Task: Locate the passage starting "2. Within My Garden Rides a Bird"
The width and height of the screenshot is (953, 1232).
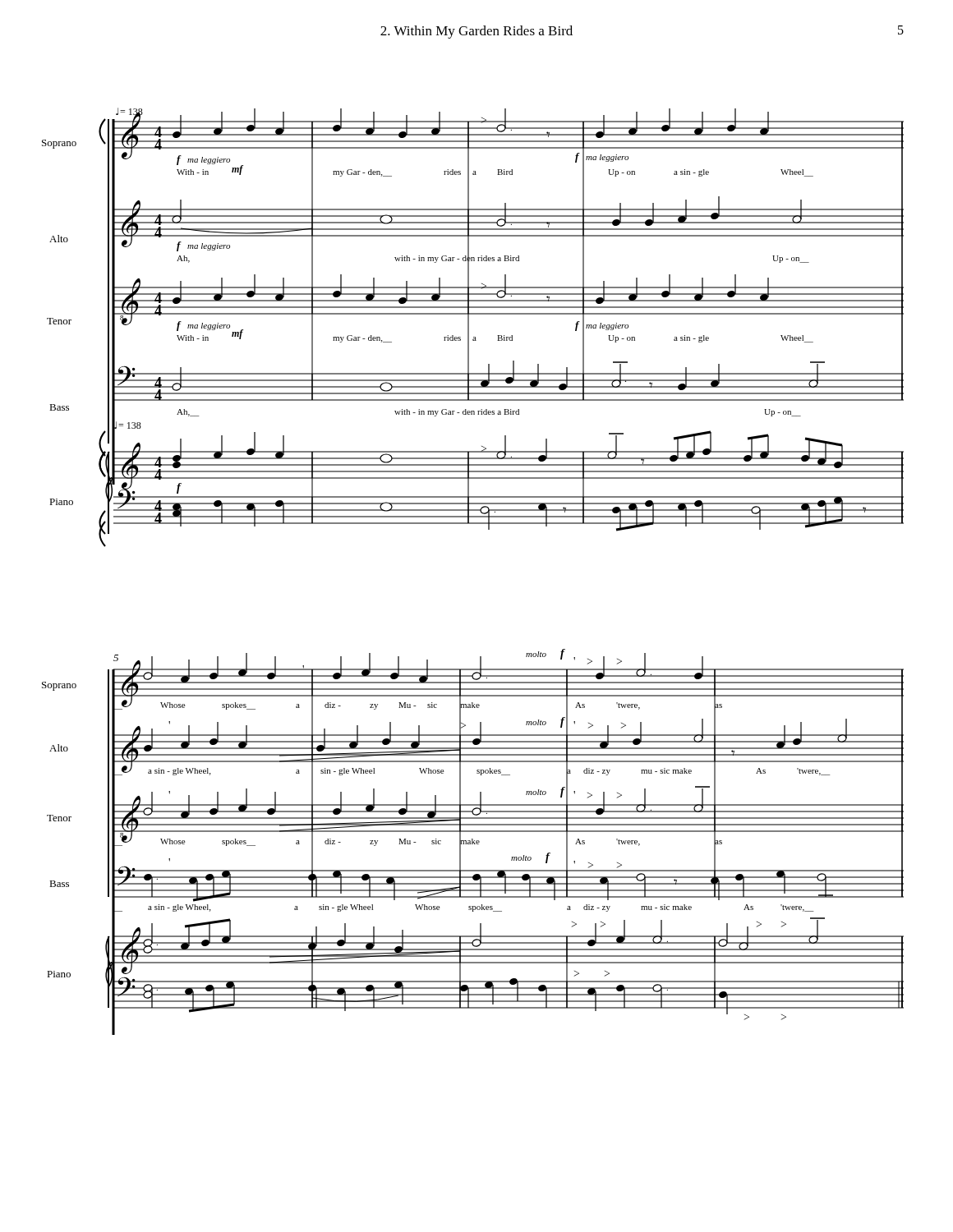Action: coord(476,31)
